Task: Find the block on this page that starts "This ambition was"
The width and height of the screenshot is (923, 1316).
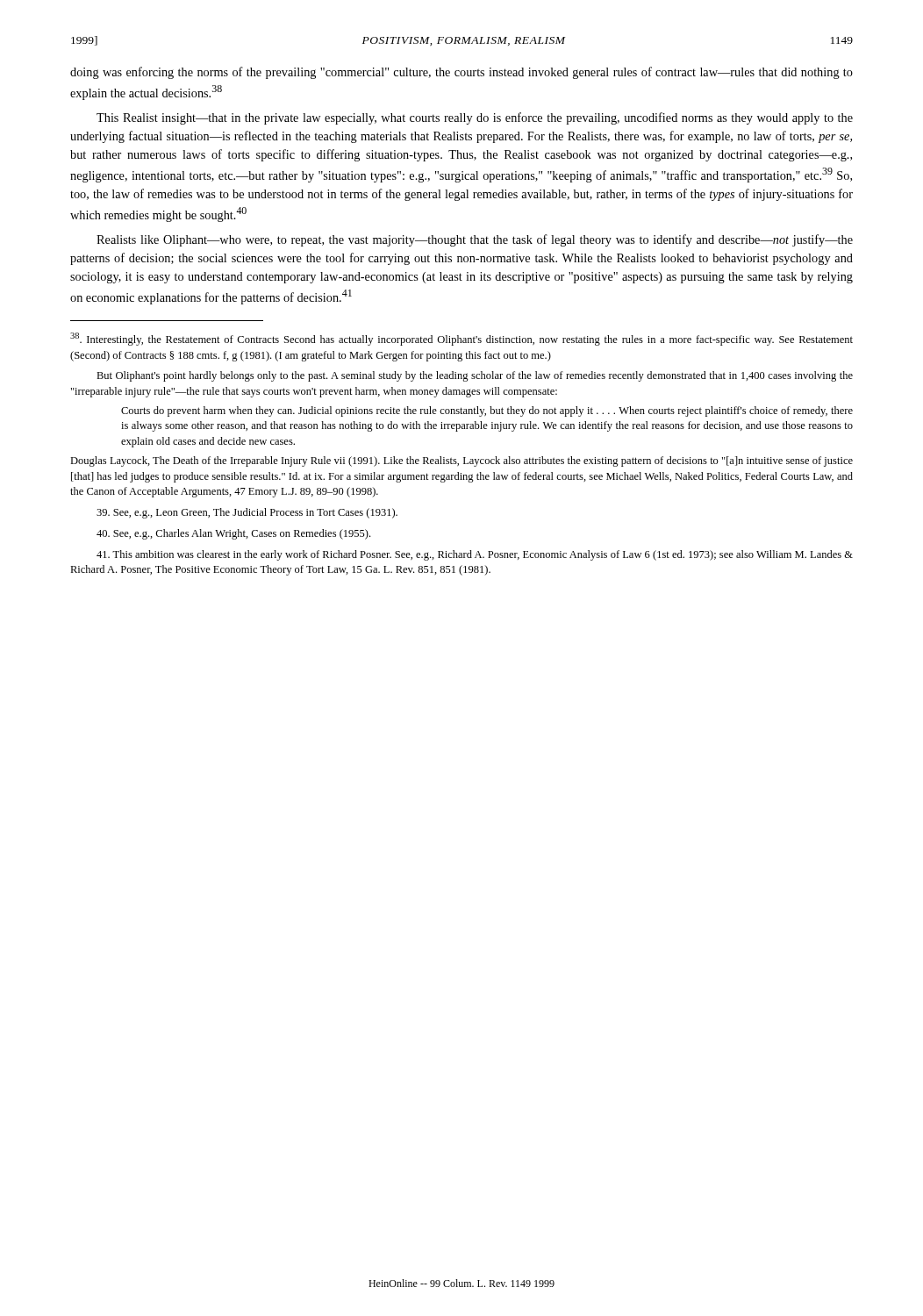Action: click(462, 563)
